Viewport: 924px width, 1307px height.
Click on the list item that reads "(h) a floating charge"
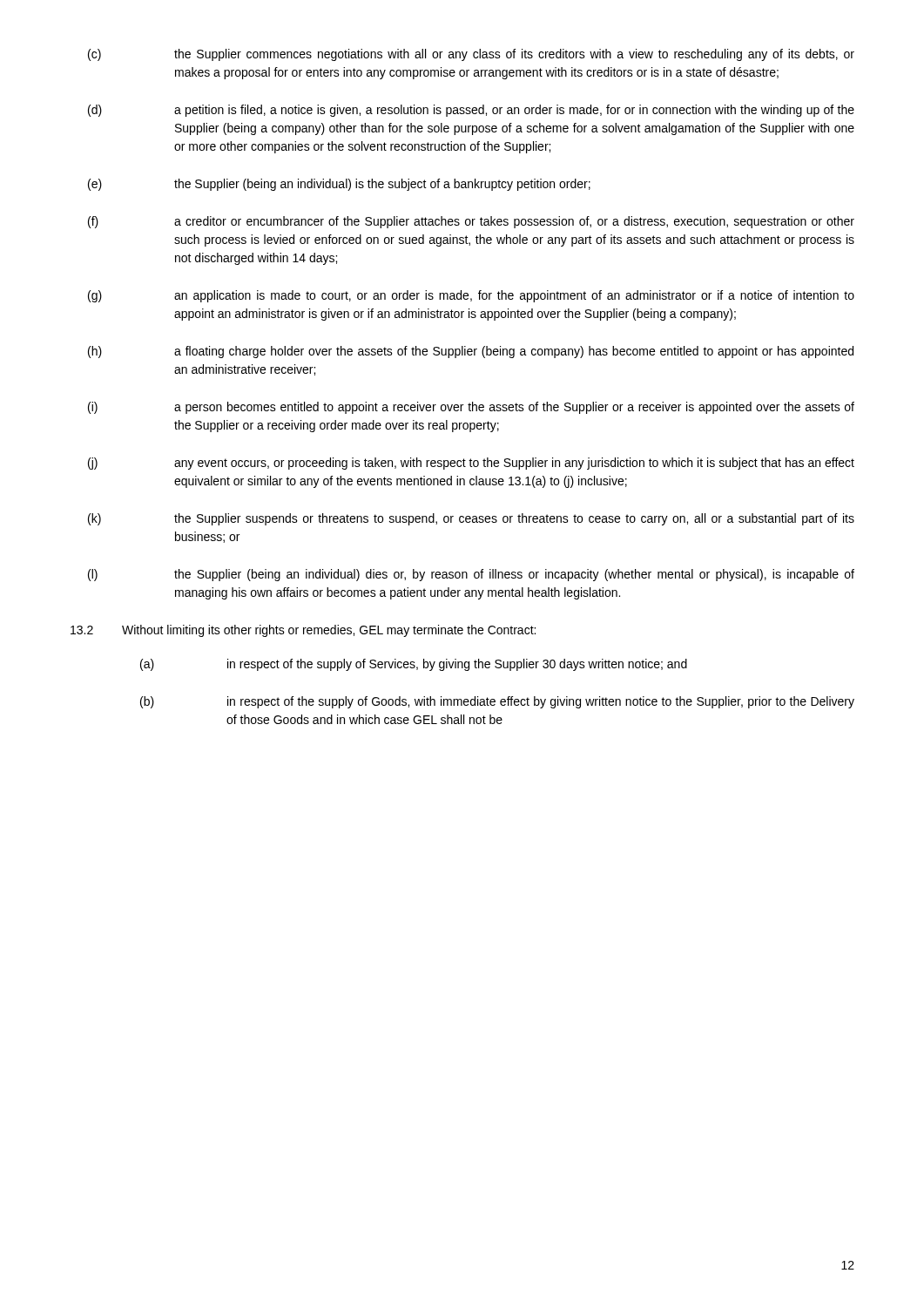pos(462,361)
